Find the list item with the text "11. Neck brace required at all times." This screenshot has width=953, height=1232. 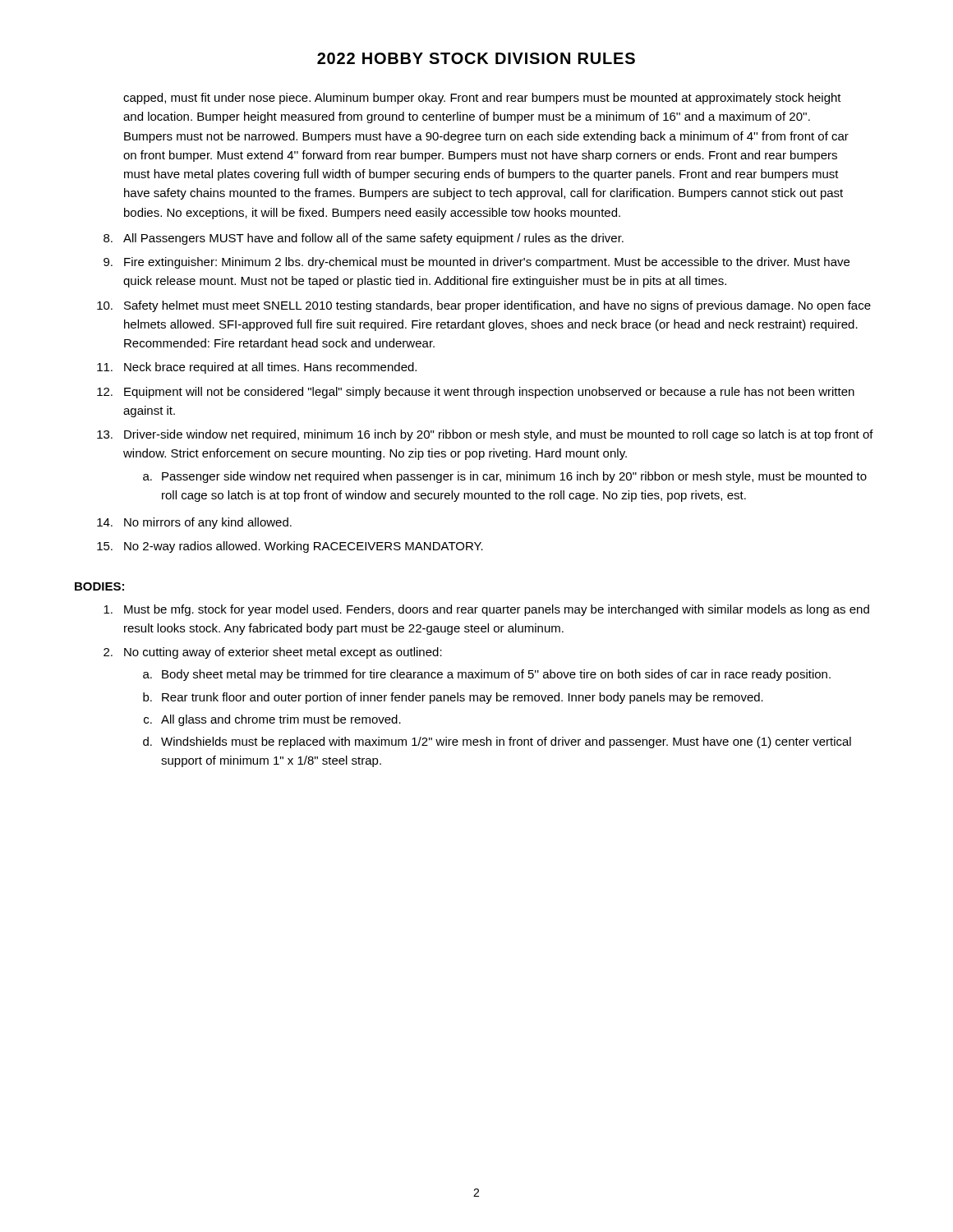pos(257,368)
